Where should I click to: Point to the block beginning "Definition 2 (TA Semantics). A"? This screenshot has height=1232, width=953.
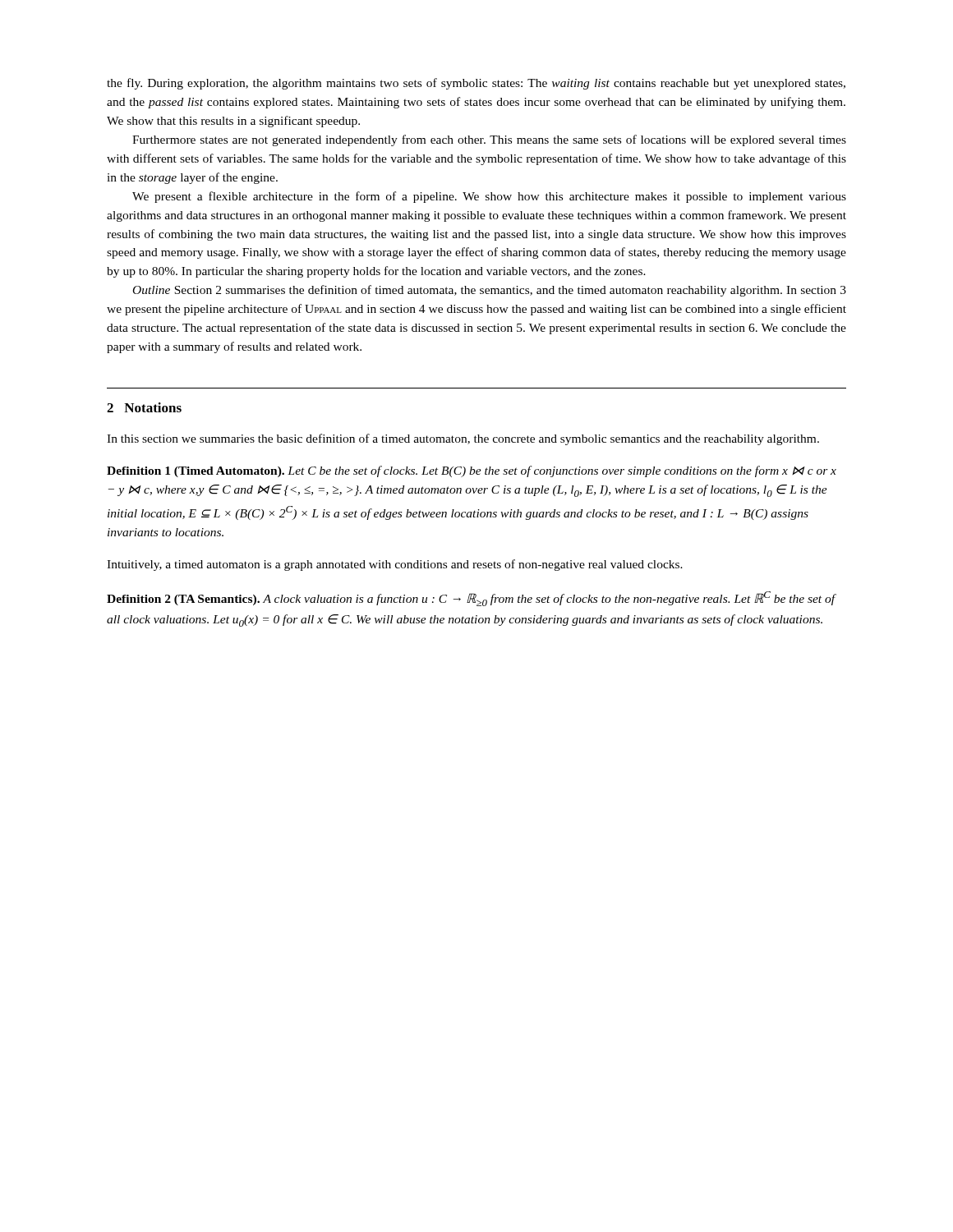coord(471,609)
